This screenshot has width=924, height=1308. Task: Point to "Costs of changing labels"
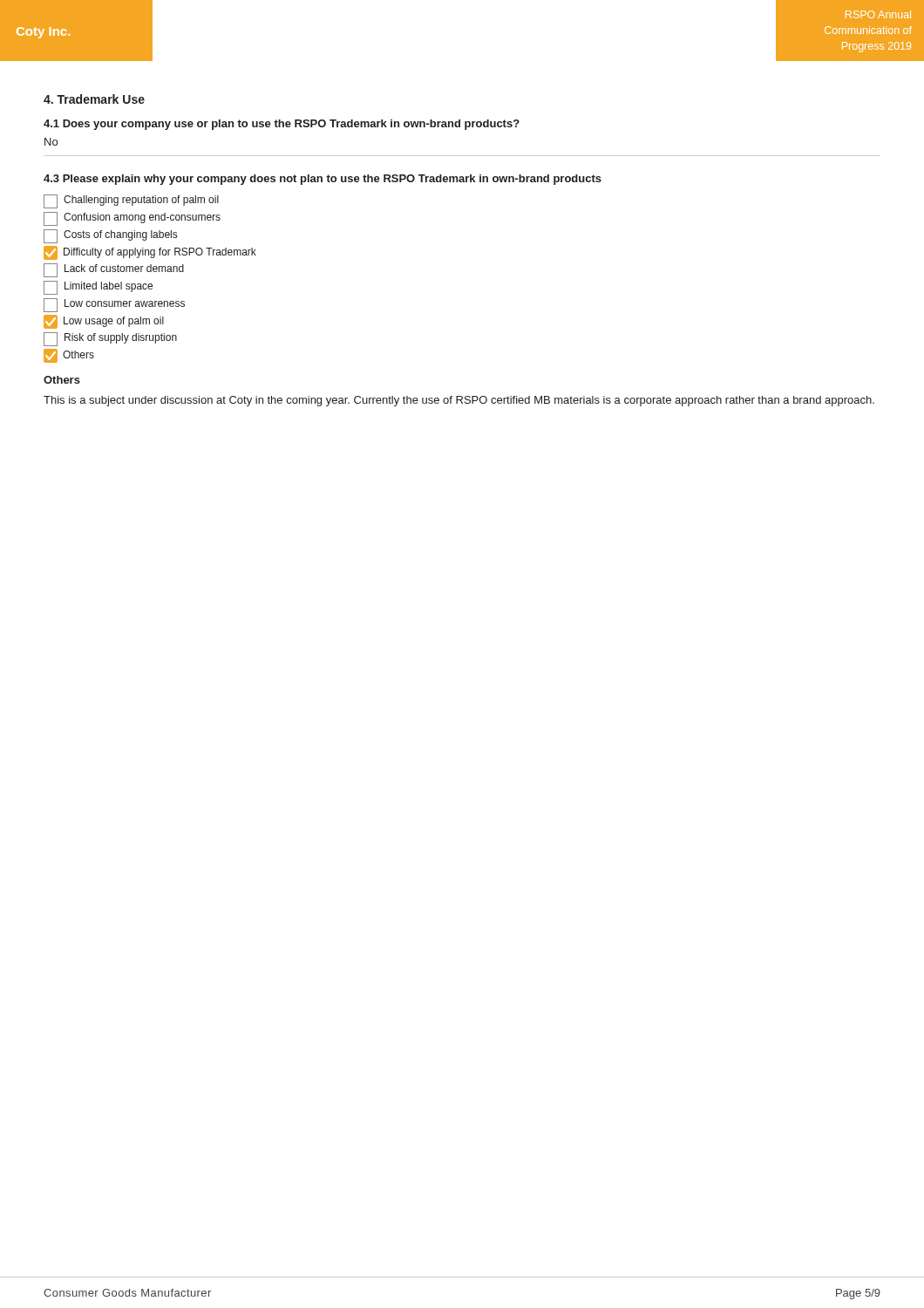point(111,236)
